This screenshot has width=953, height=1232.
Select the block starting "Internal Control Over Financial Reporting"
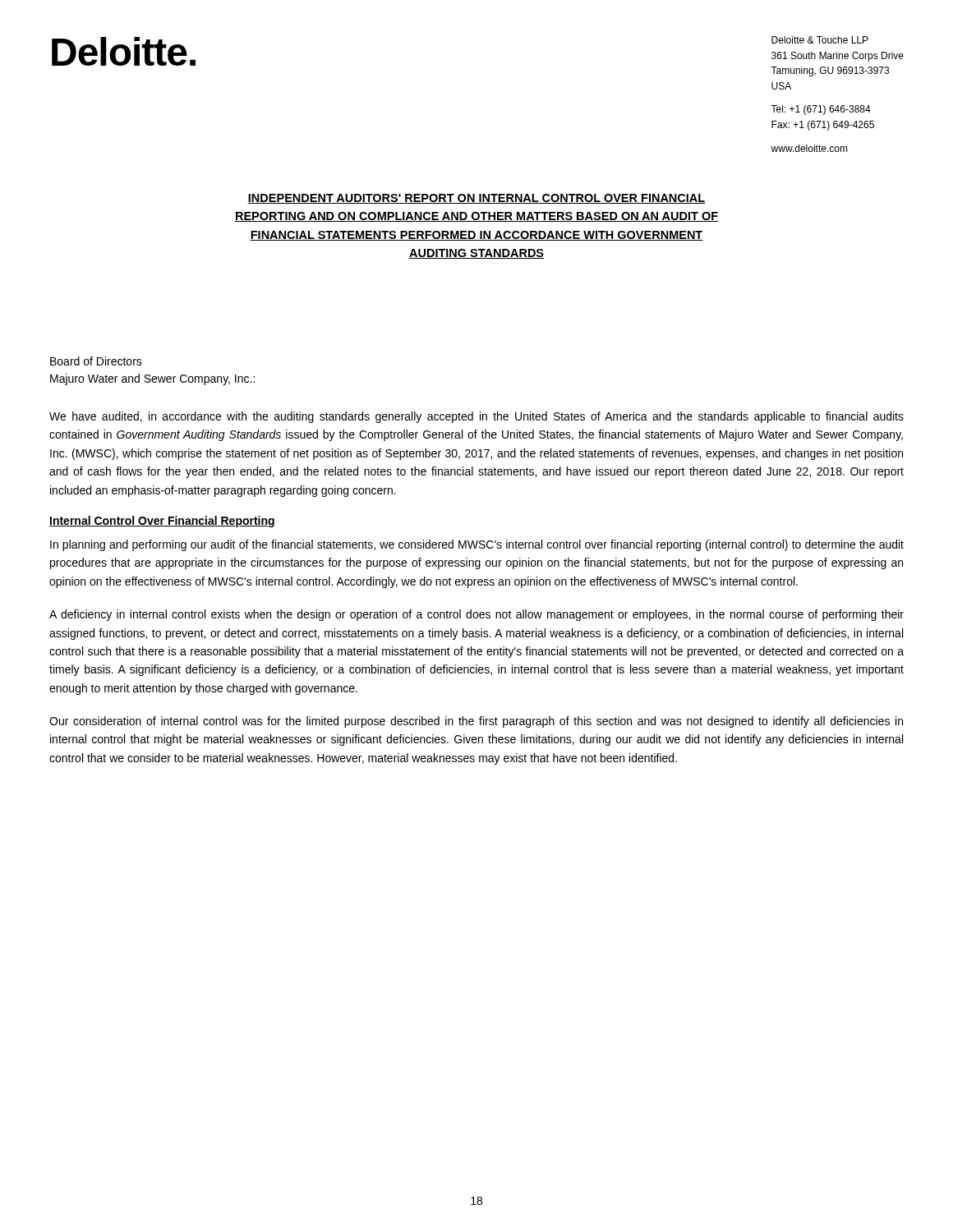coord(162,521)
